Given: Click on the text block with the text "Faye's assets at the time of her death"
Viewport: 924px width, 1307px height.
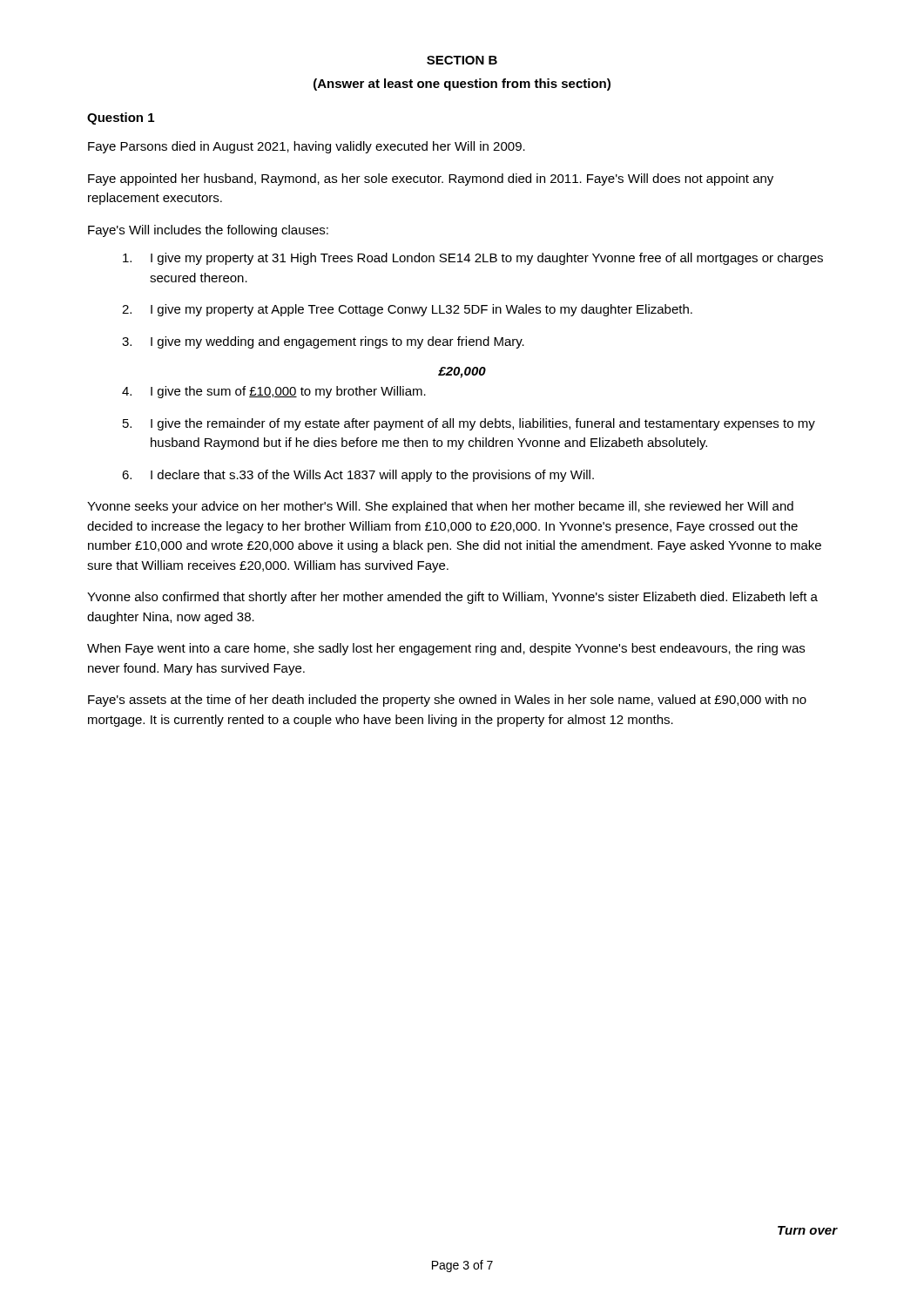Looking at the screenshot, I should point(447,709).
